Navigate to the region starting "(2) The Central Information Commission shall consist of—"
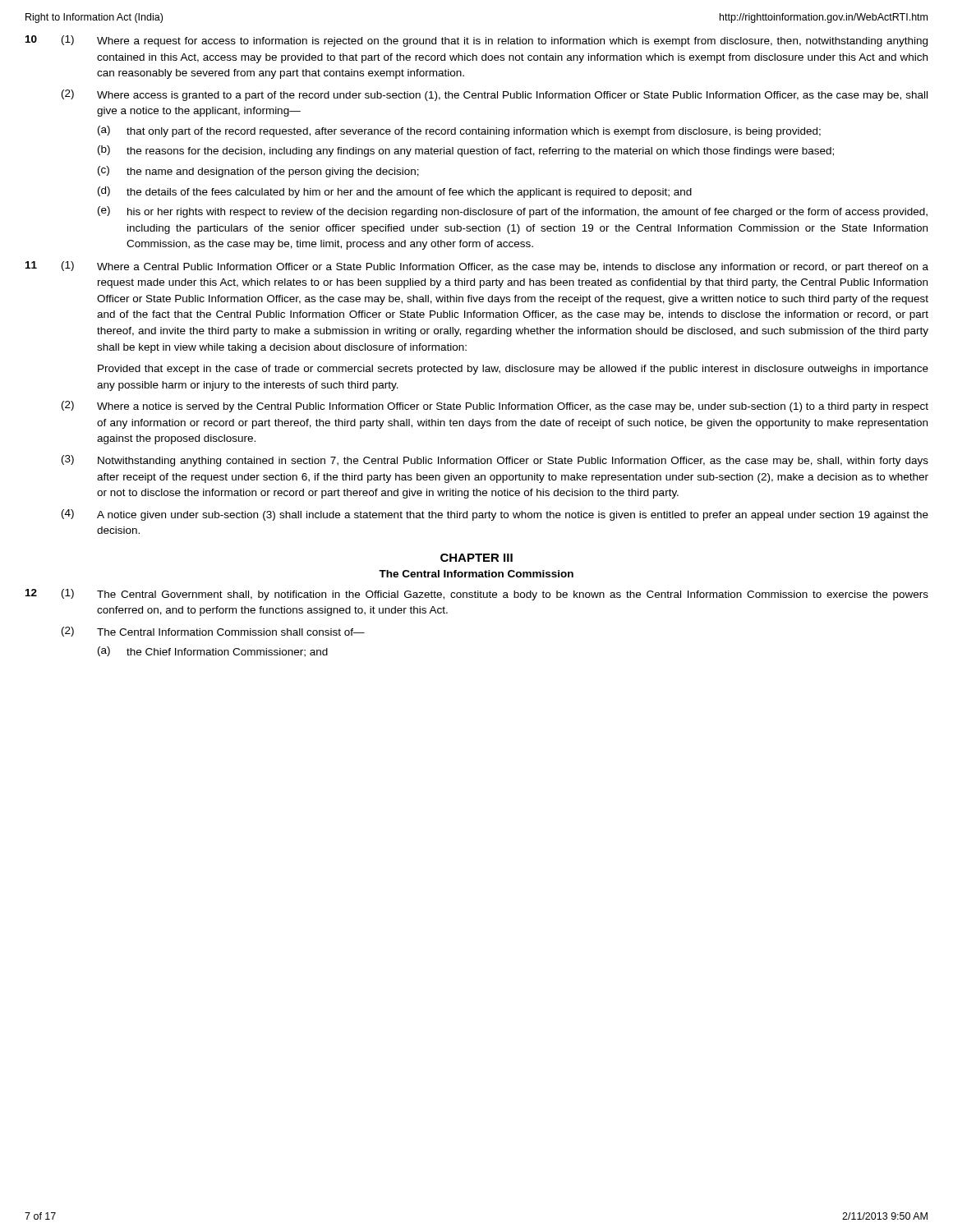Viewport: 953px width, 1232px height. [x=213, y=632]
